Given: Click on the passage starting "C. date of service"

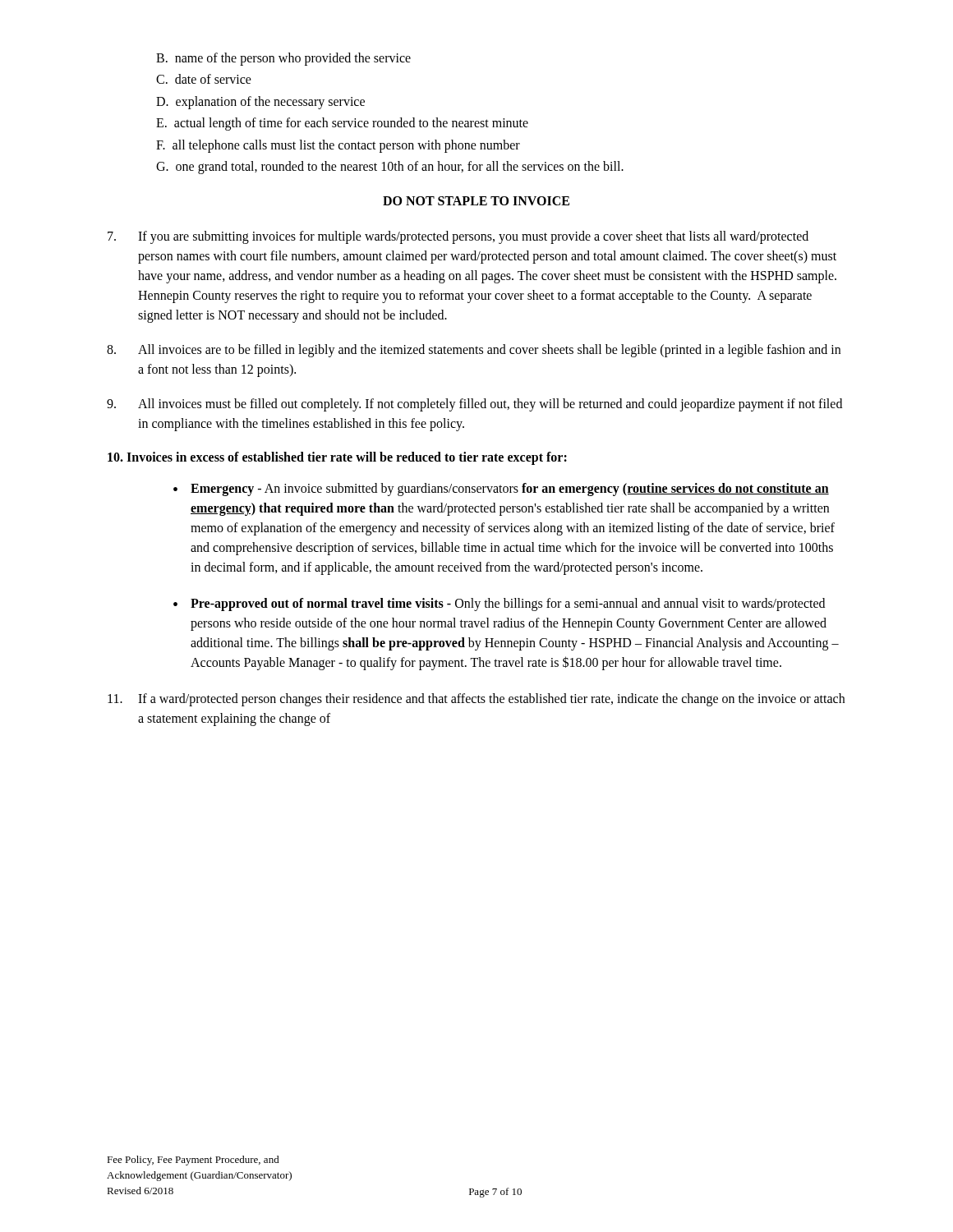Looking at the screenshot, I should pyautogui.click(x=204, y=80).
